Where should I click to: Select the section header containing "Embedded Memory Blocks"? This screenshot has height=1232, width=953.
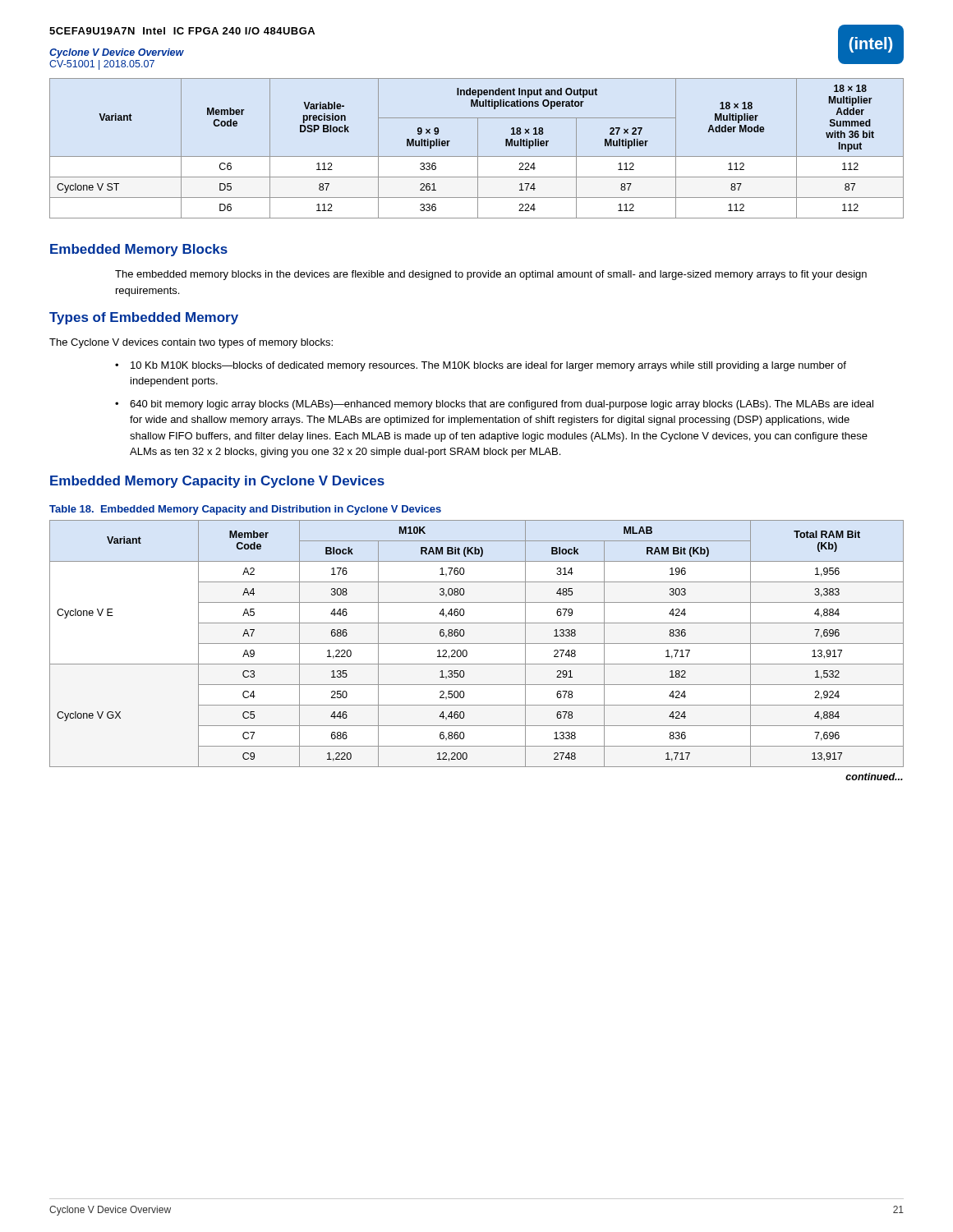[x=139, y=249]
